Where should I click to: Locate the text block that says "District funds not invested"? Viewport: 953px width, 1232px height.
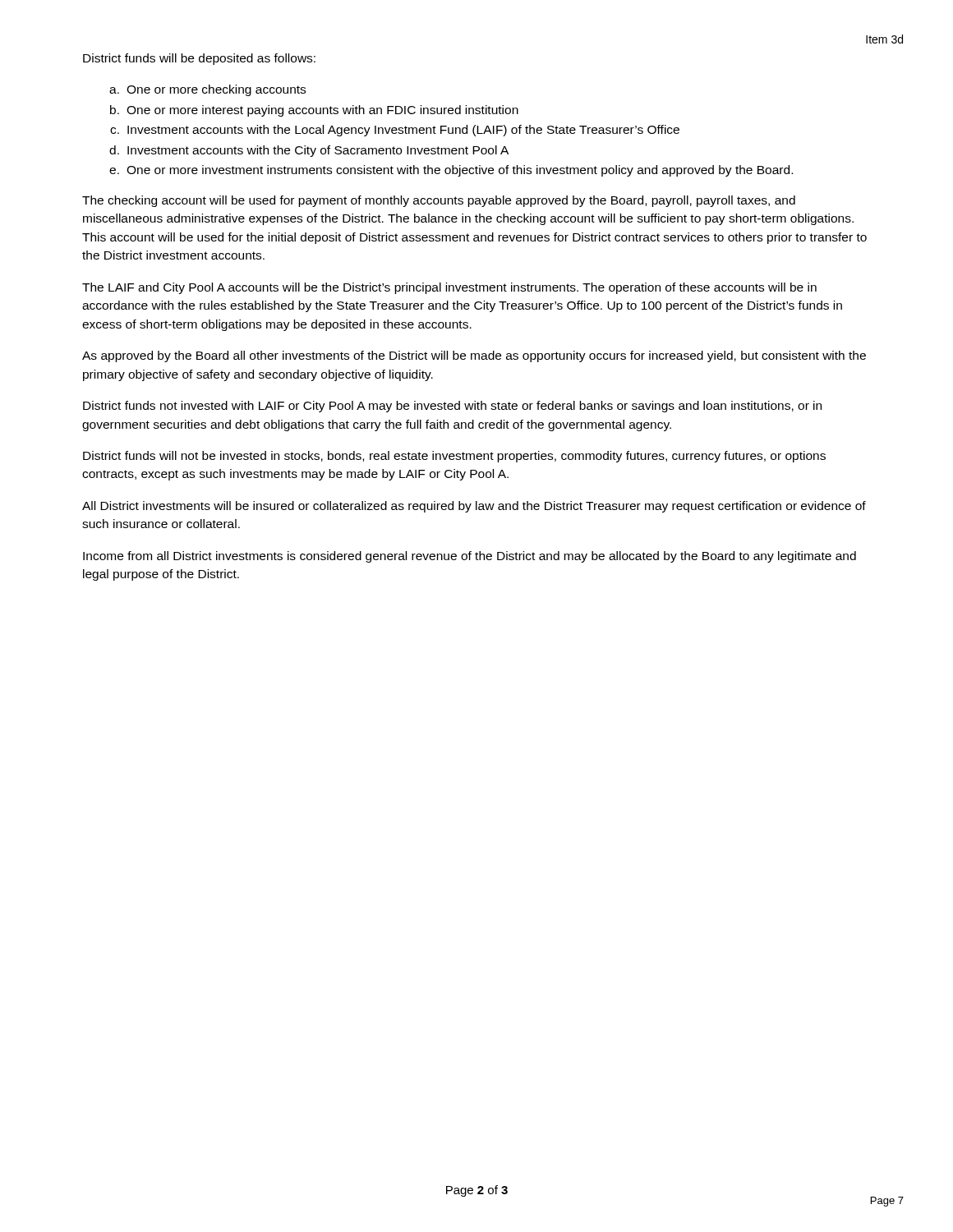click(452, 415)
